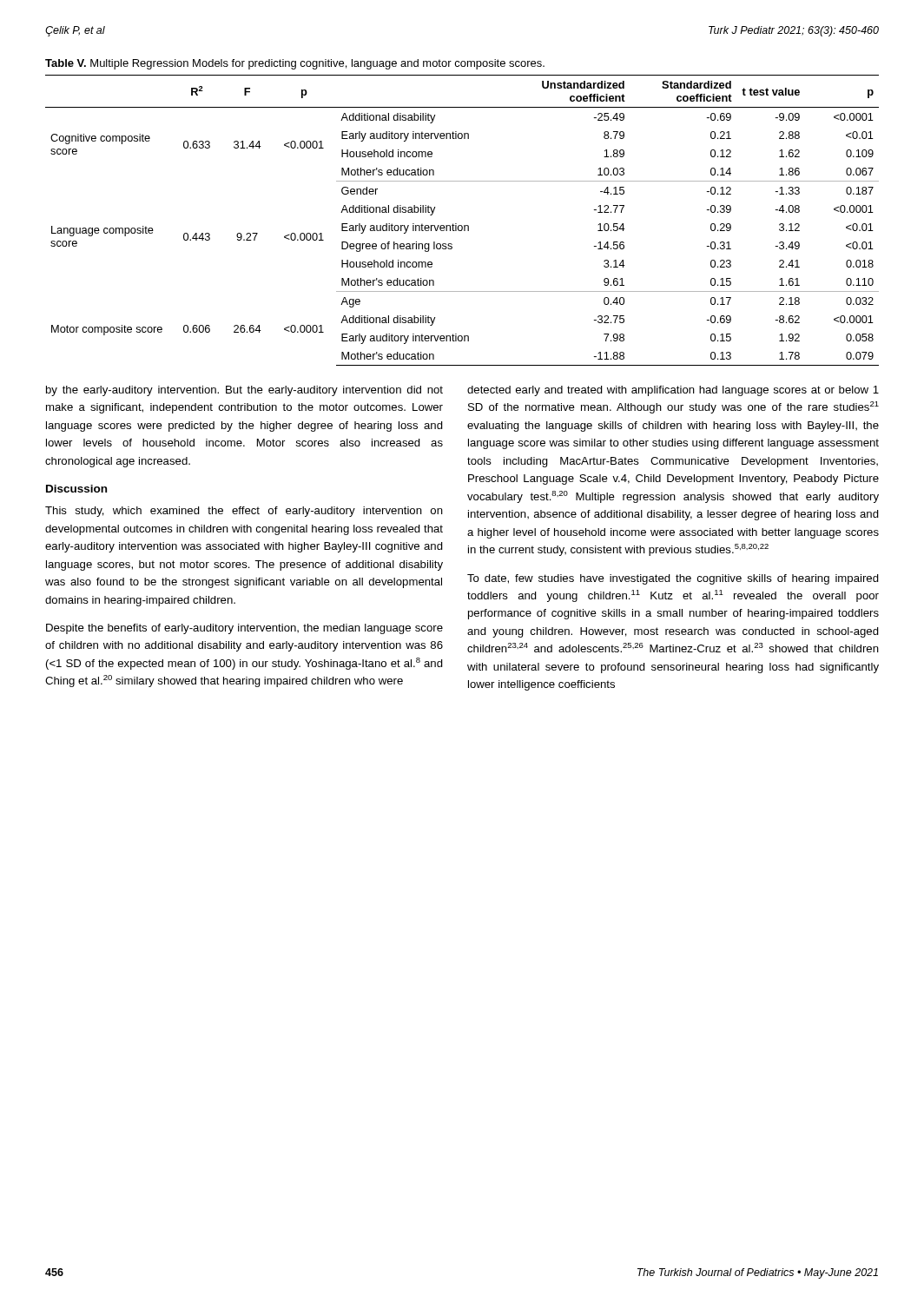Screen dimensions: 1303x924
Task: Point to the text block starting "To date, few"
Action: (673, 631)
